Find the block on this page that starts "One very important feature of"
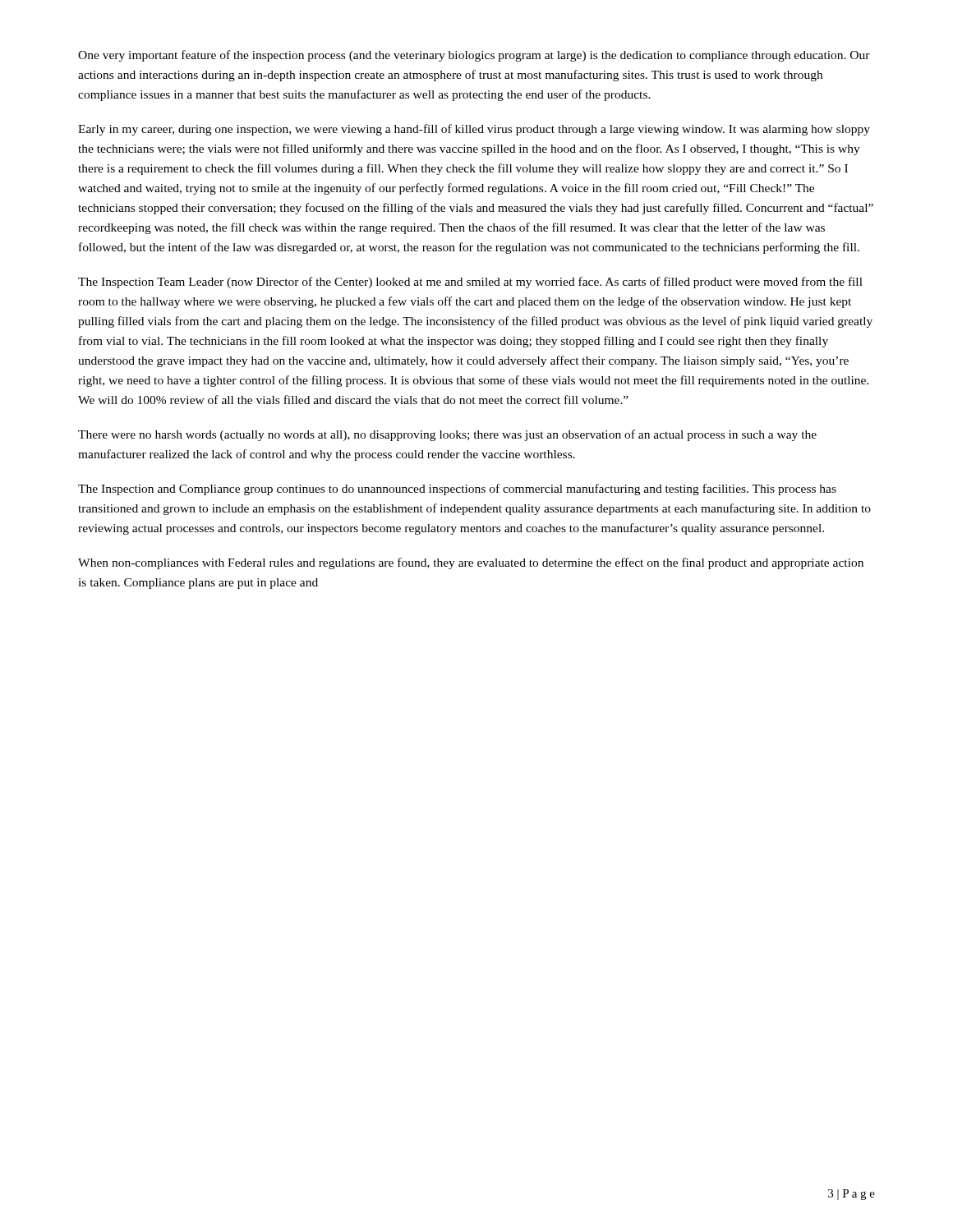The height and width of the screenshot is (1232, 953). [x=474, y=74]
